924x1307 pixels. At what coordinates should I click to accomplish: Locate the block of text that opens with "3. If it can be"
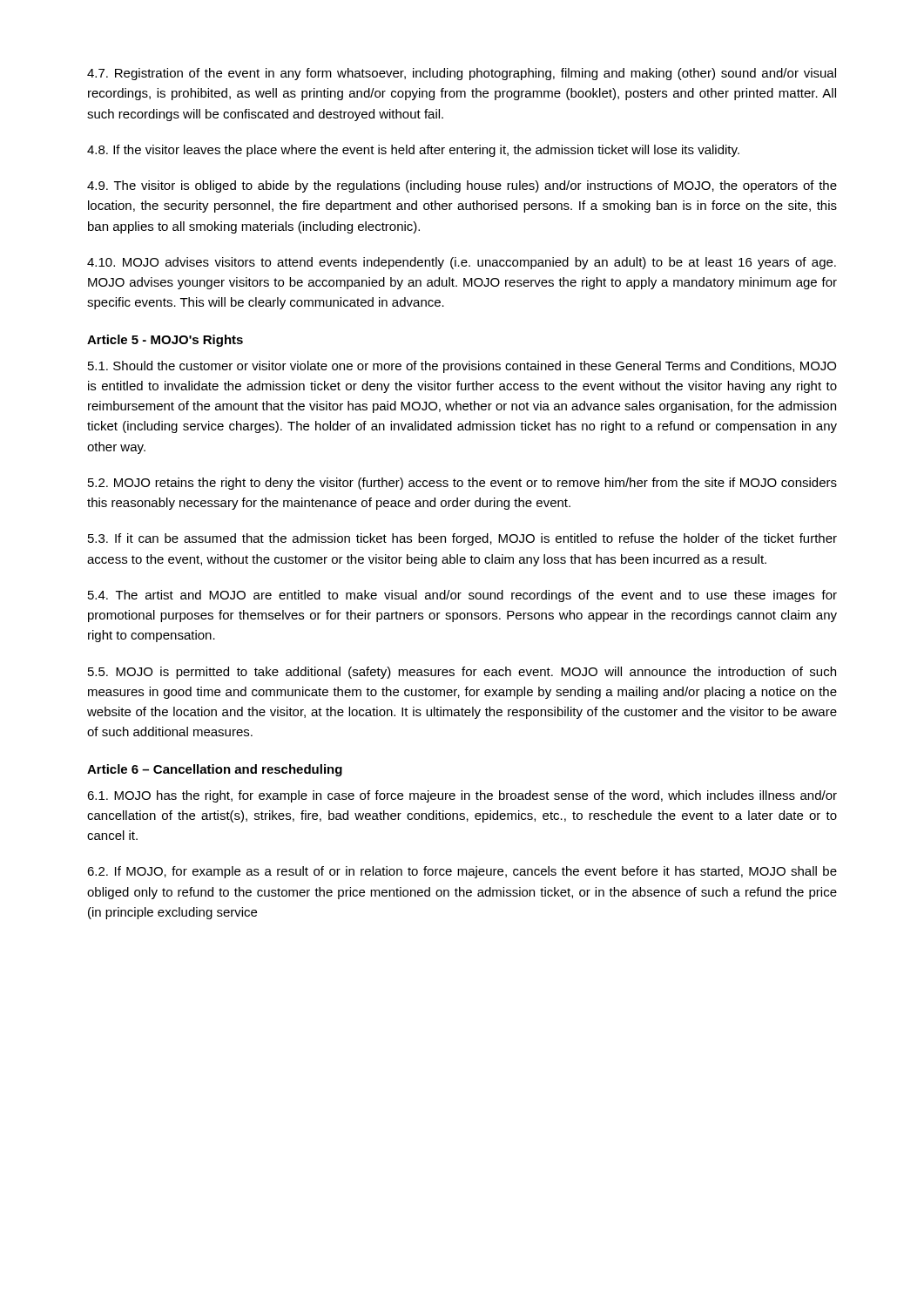pyautogui.click(x=462, y=548)
